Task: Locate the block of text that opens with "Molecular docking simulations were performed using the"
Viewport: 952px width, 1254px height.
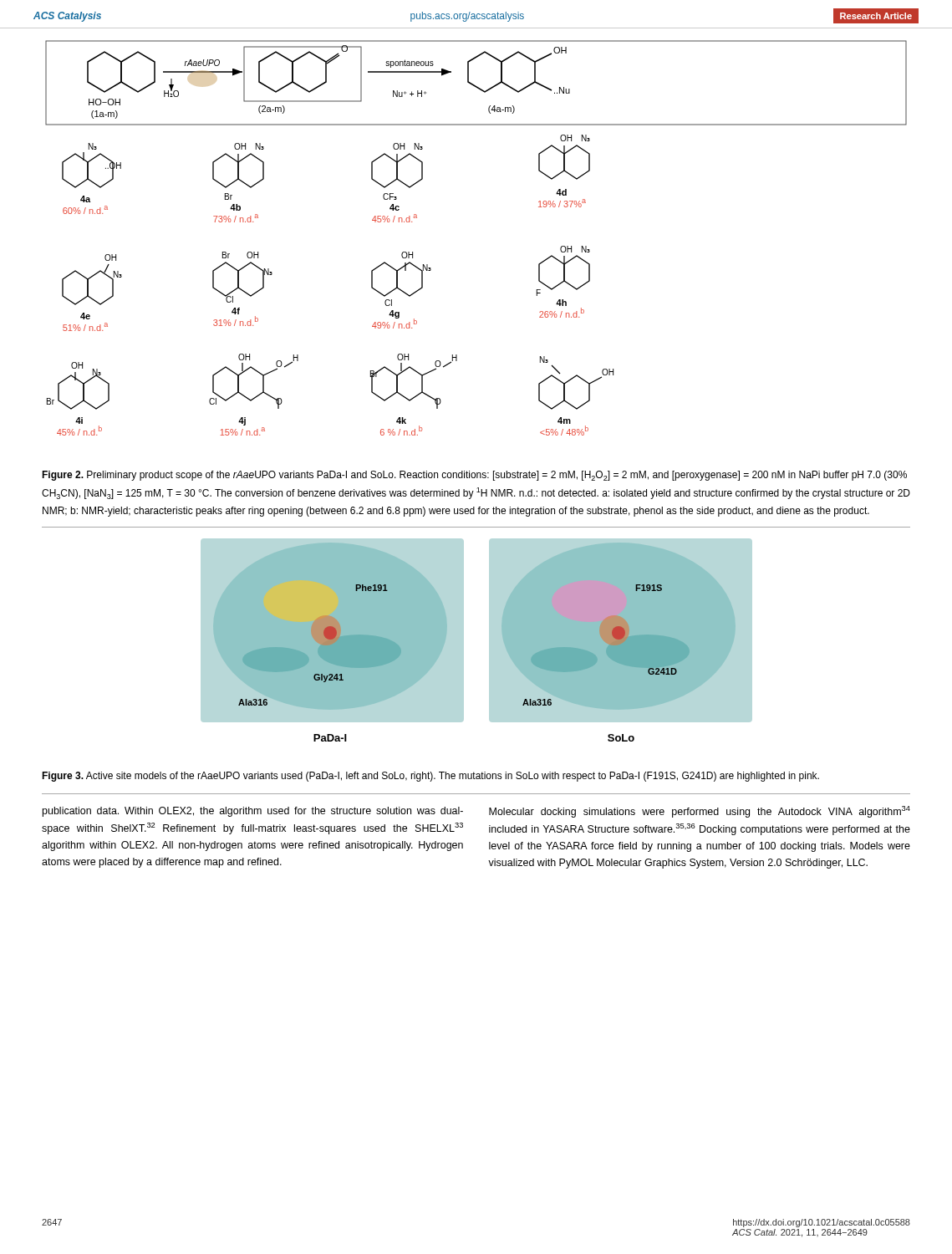Action: [699, 836]
